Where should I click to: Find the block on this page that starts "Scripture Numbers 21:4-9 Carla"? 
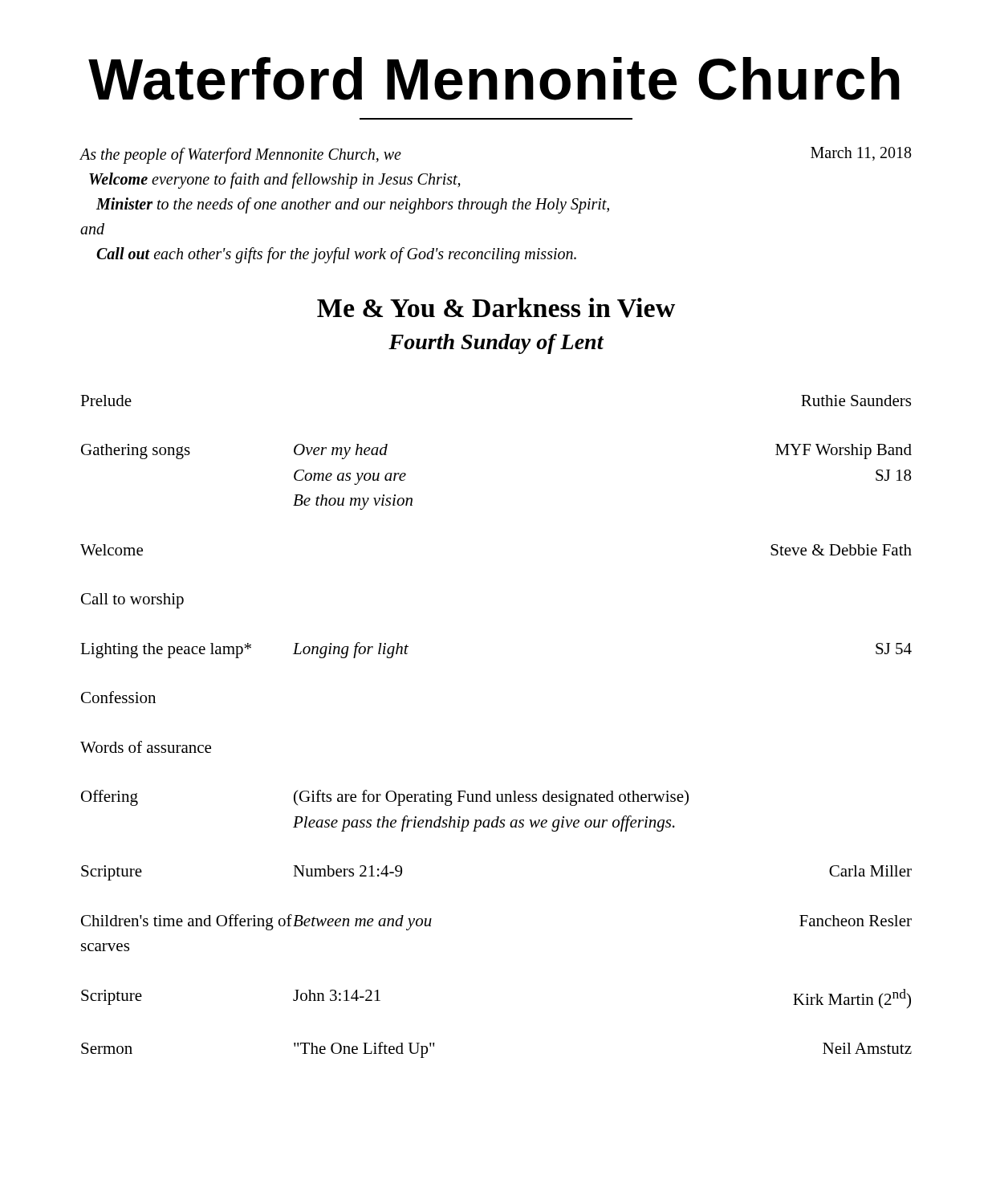pos(118,873)
